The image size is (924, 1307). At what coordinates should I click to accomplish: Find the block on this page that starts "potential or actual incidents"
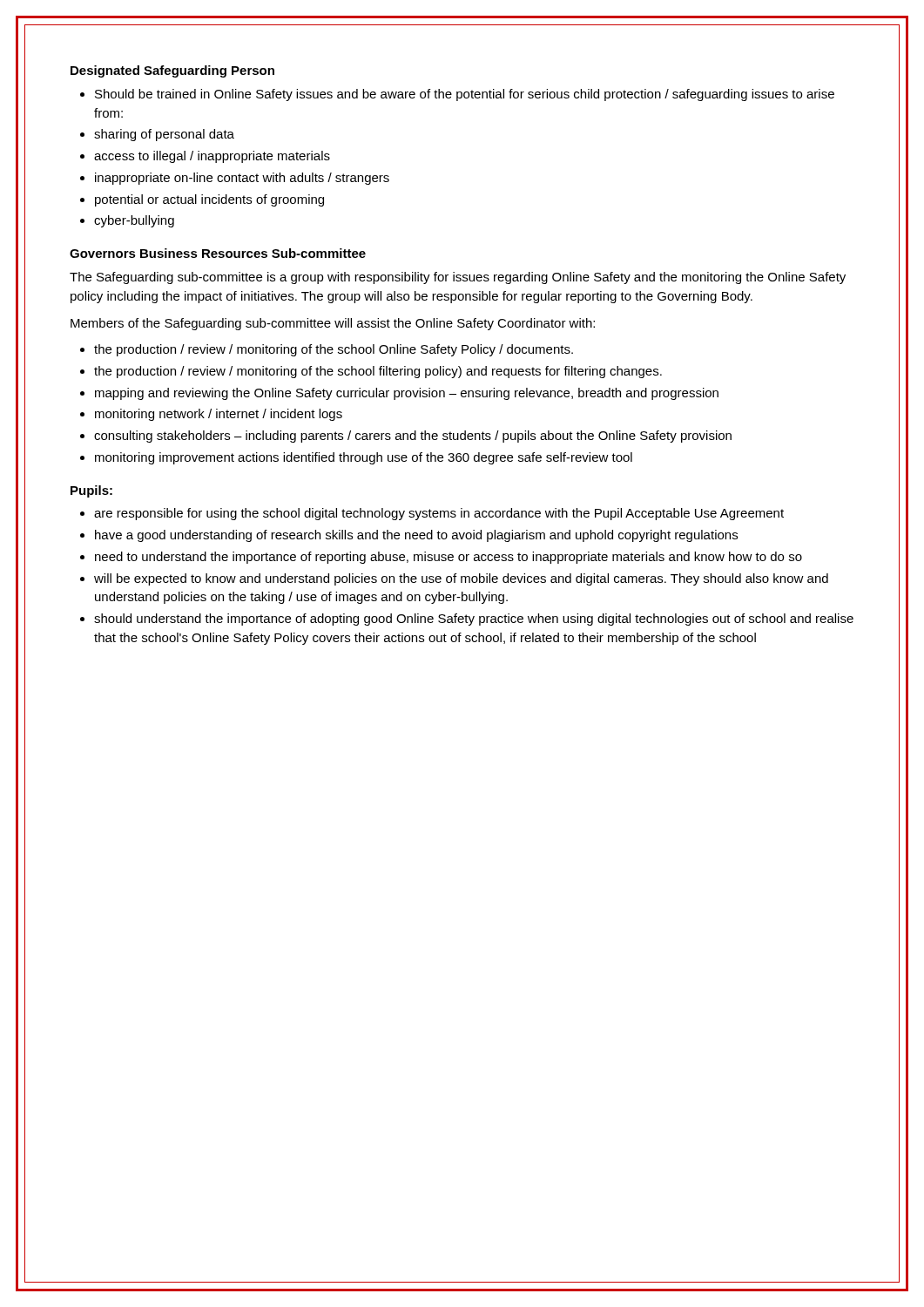pyautogui.click(x=210, y=199)
